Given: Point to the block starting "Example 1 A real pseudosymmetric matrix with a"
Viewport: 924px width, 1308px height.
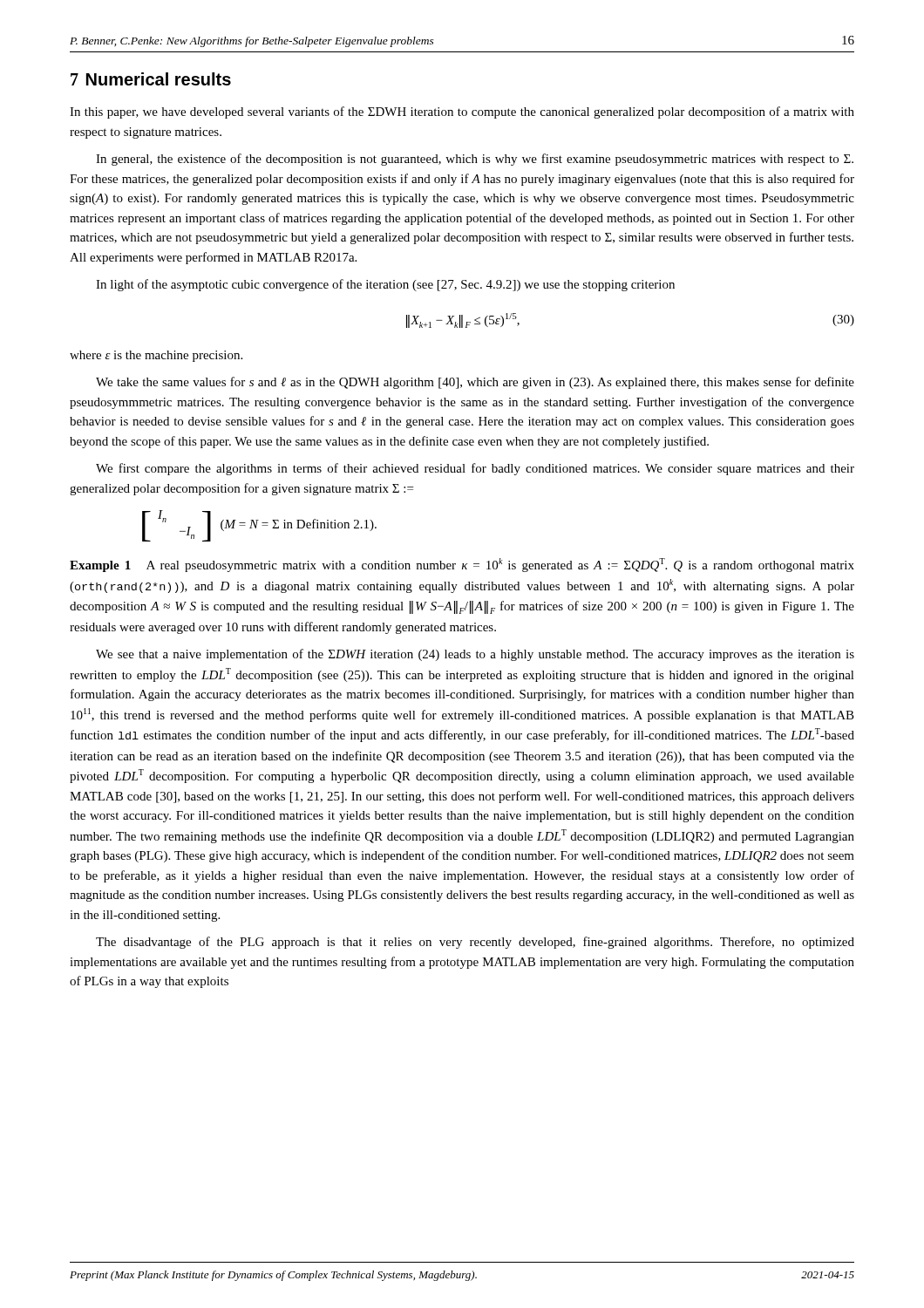Looking at the screenshot, I should pos(462,596).
